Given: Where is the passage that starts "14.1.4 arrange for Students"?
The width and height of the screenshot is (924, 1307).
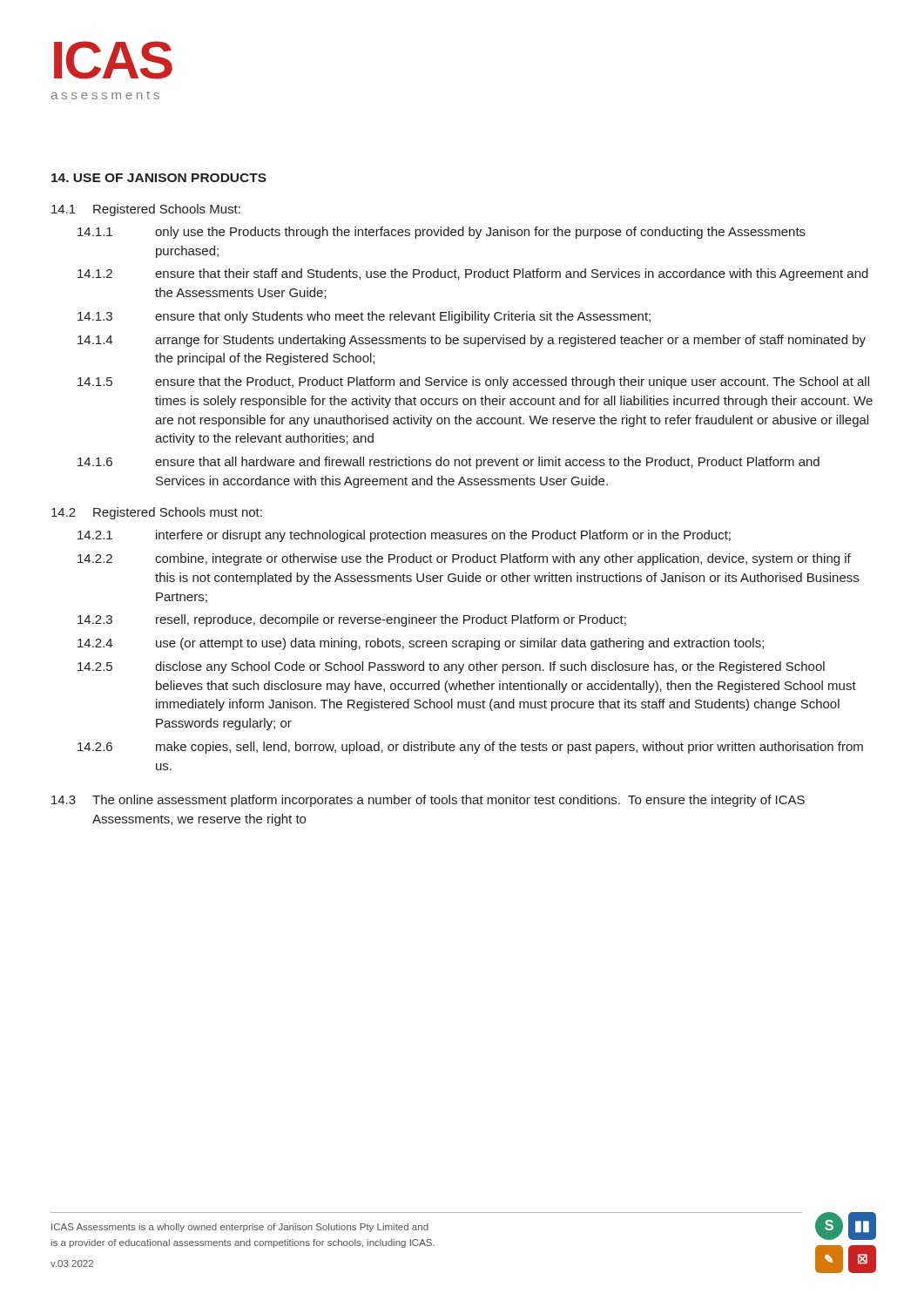Looking at the screenshot, I should tap(462, 349).
